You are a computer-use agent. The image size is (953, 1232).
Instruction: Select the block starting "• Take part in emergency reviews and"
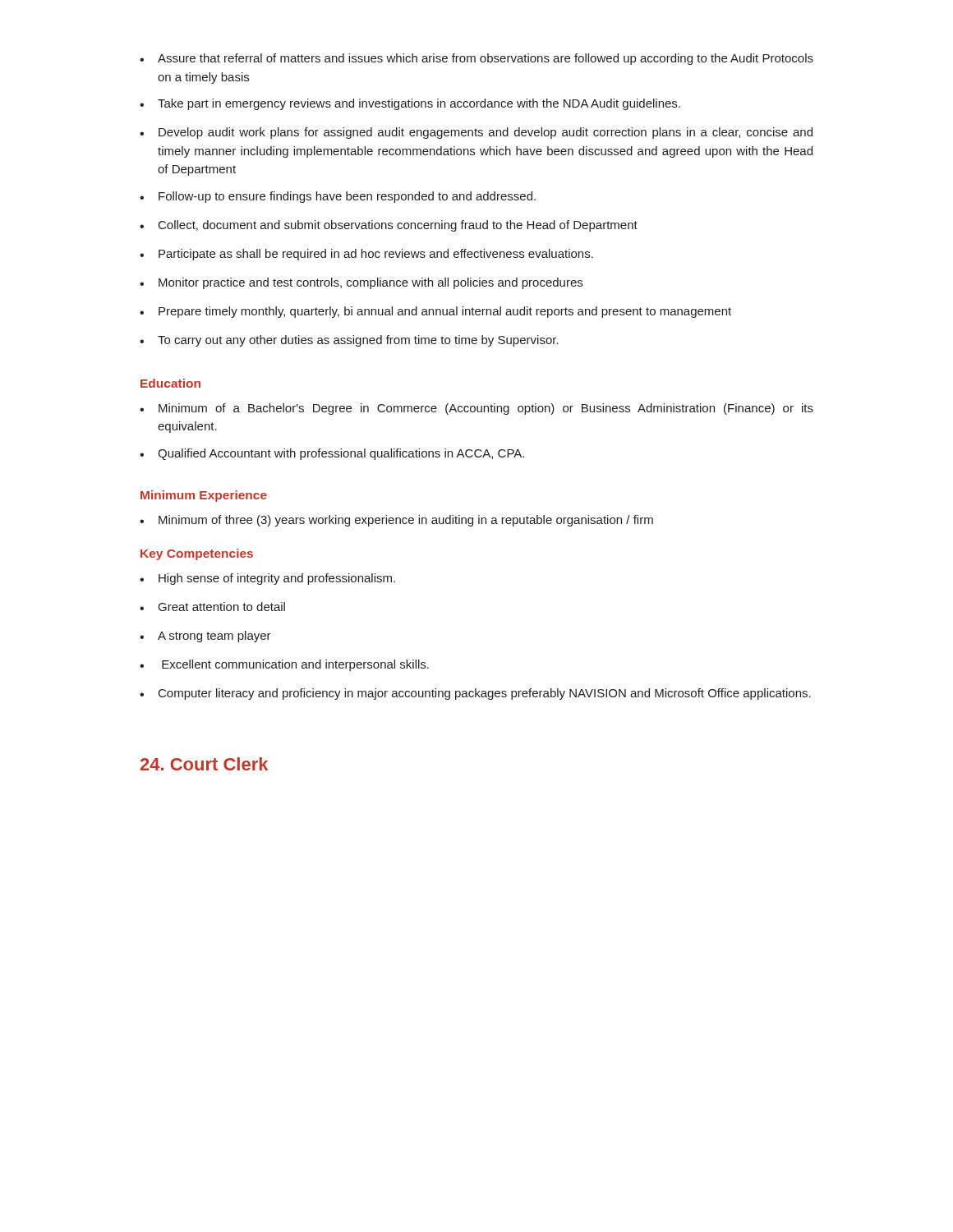tap(410, 105)
